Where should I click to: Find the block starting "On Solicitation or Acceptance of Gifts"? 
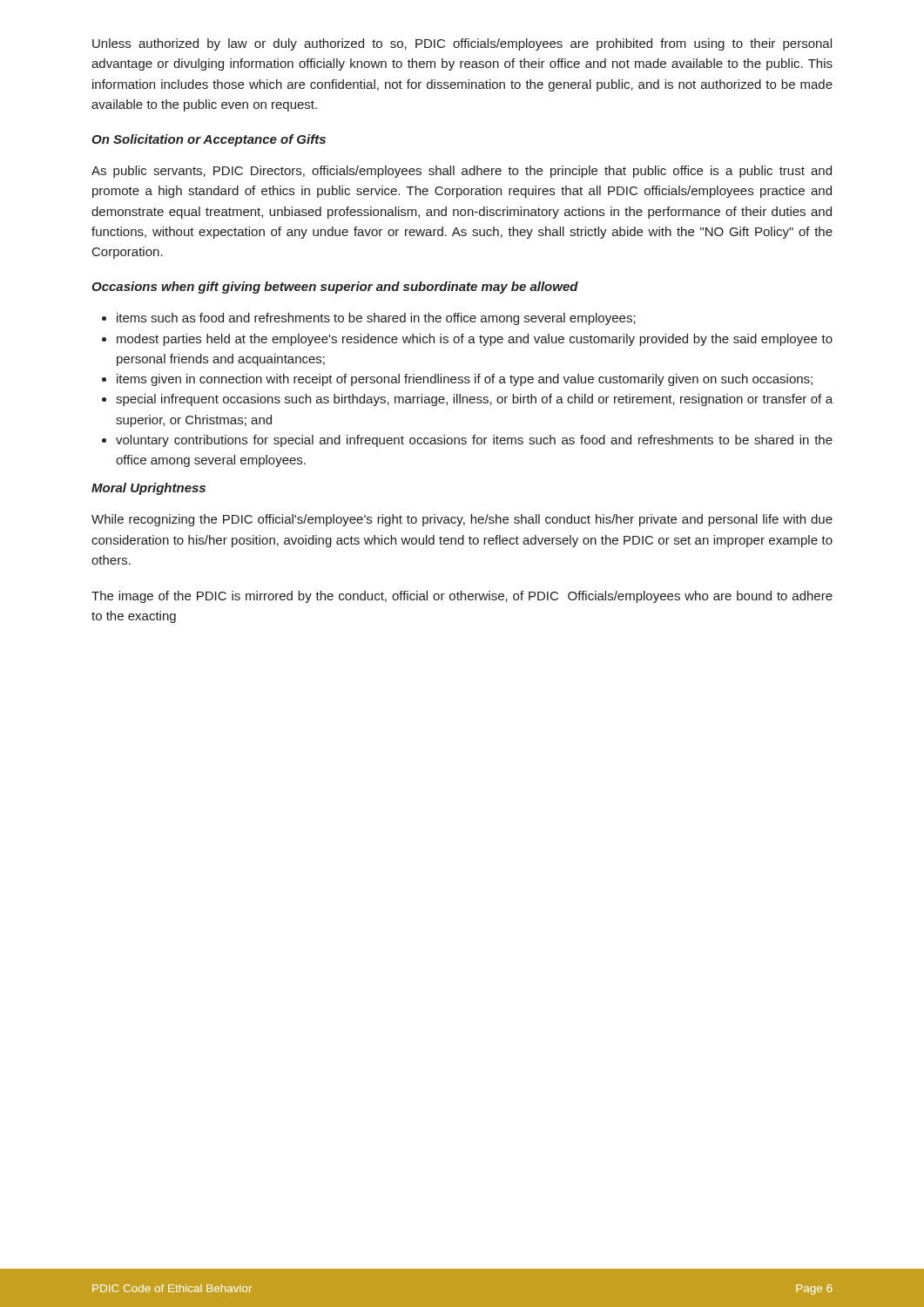coord(209,139)
